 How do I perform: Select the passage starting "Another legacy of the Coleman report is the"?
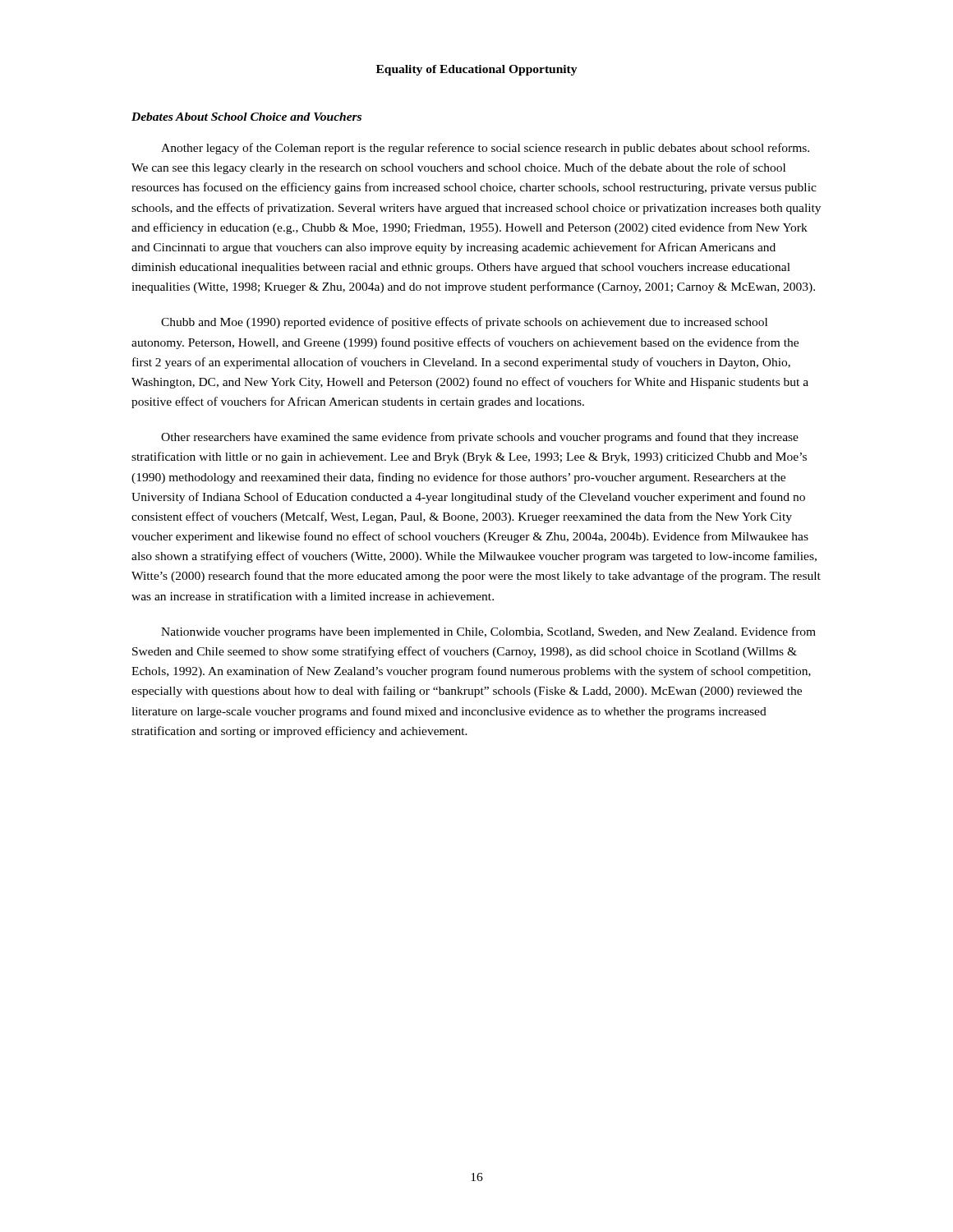click(x=476, y=217)
